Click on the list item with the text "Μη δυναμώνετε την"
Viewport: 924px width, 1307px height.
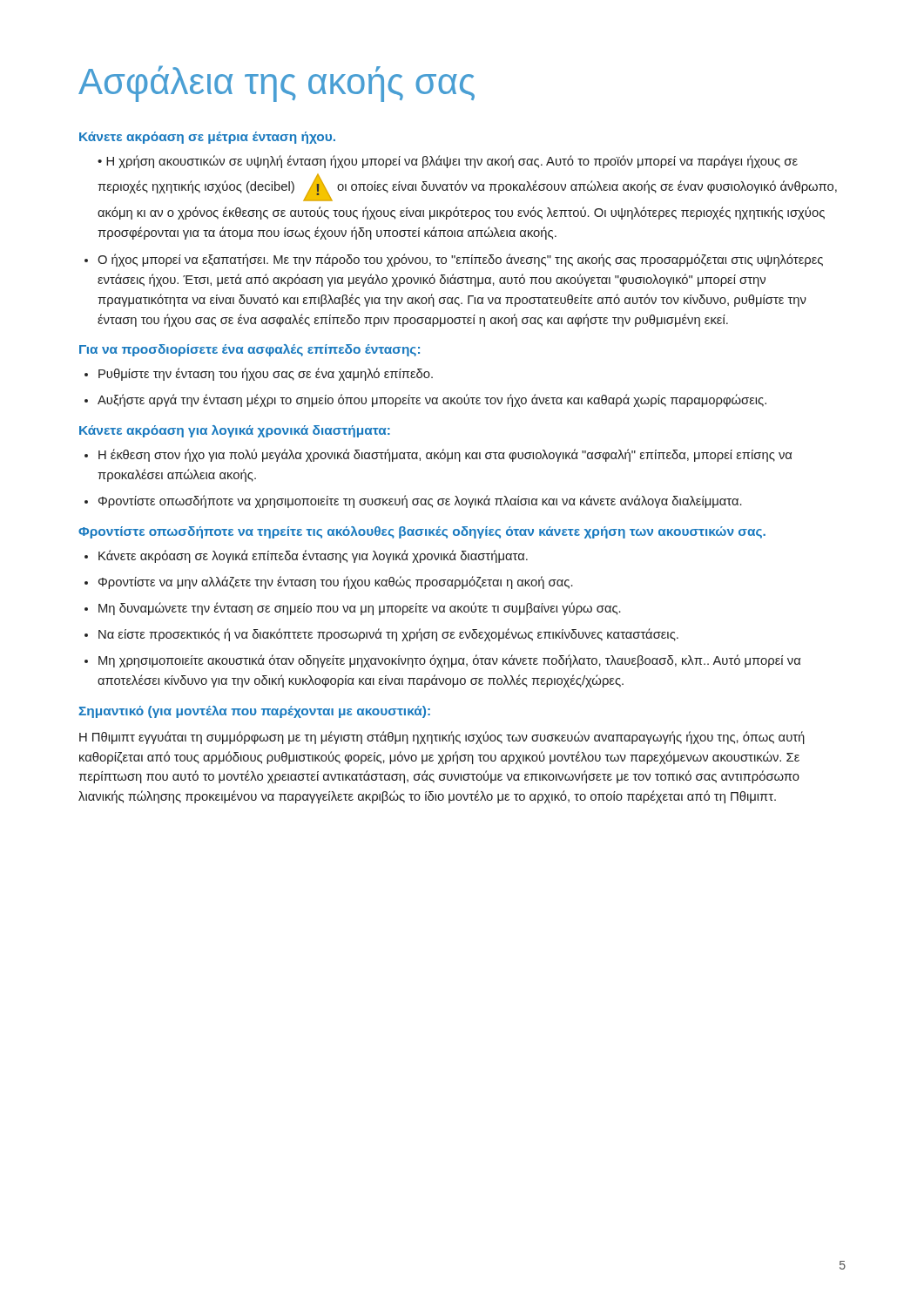[x=360, y=608]
